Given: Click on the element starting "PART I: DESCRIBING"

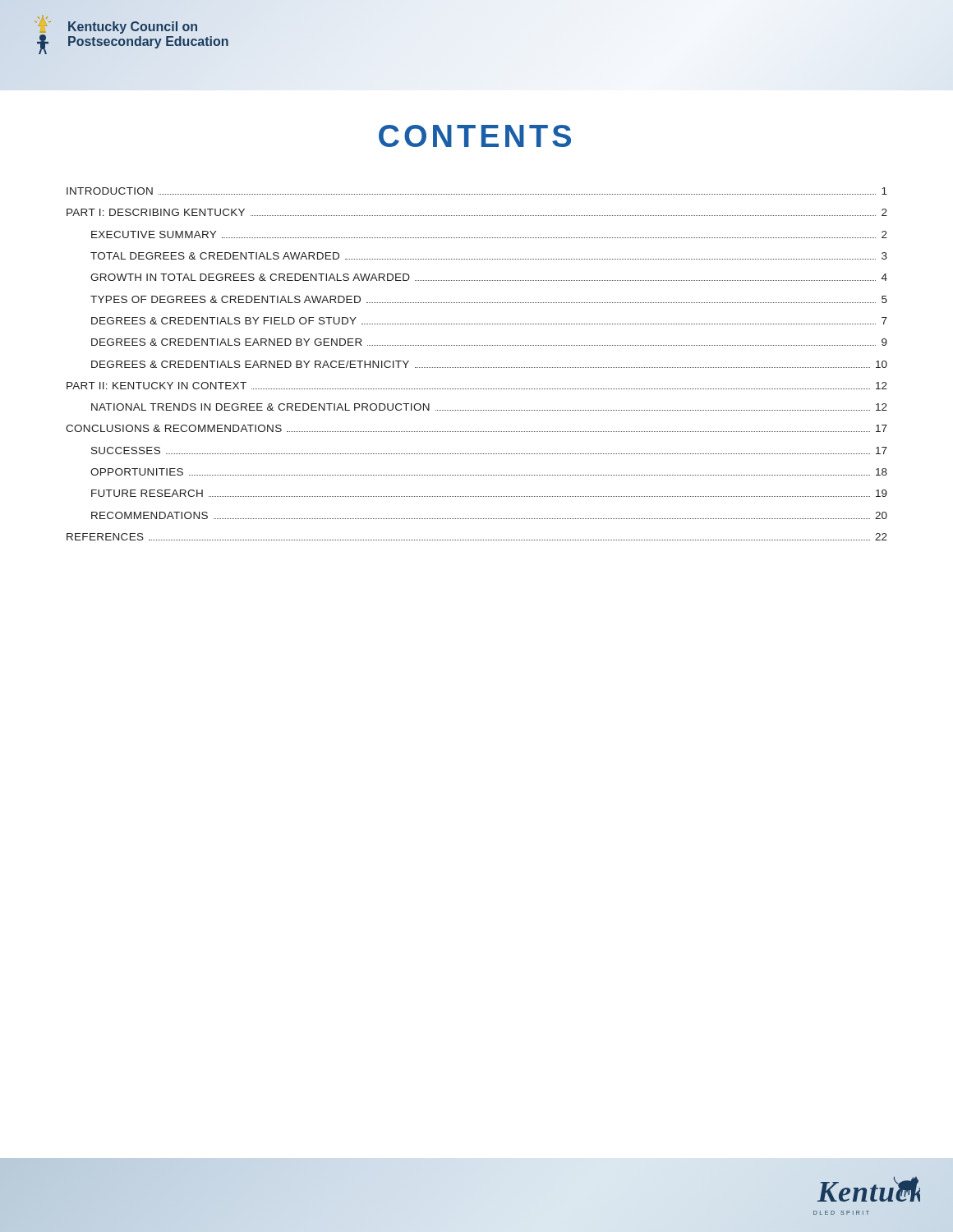Looking at the screenshot, I should (x=476, y=213).
